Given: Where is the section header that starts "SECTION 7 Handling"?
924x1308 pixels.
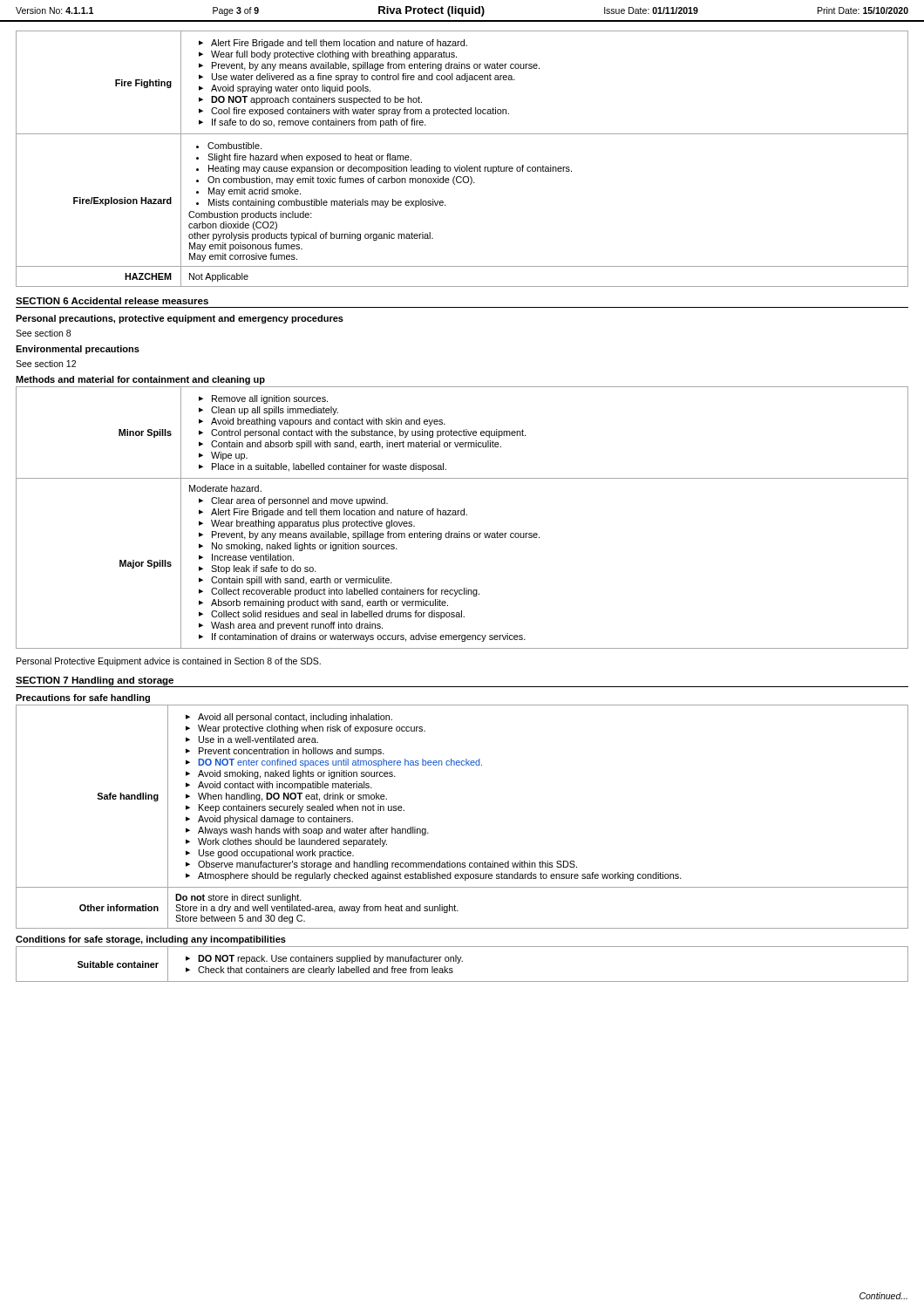Looking at the screenshot, I should (95, 680).
